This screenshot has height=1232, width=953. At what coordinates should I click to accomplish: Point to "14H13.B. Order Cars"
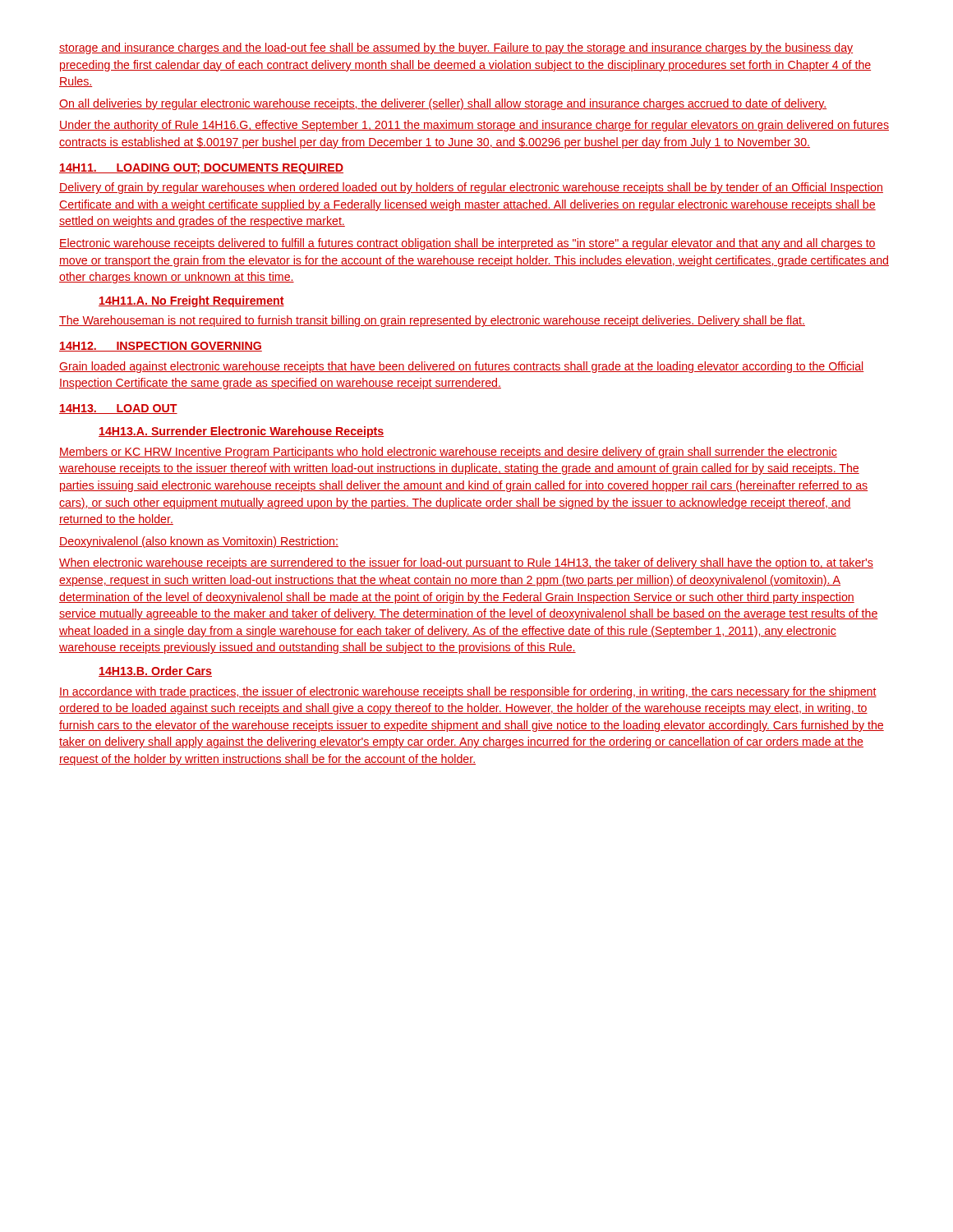tap(155, 671)
